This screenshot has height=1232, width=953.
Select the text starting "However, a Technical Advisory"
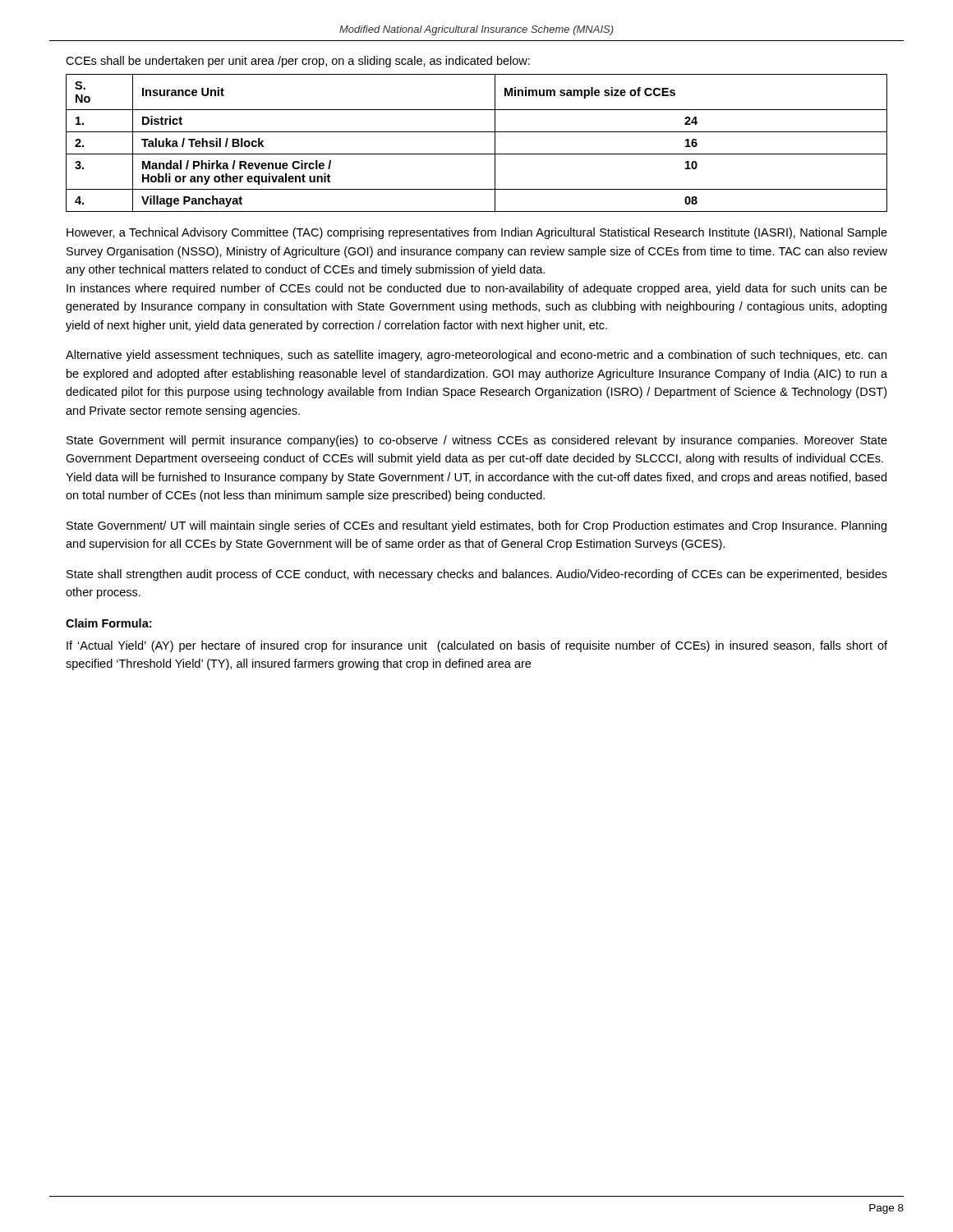[476, 279]
